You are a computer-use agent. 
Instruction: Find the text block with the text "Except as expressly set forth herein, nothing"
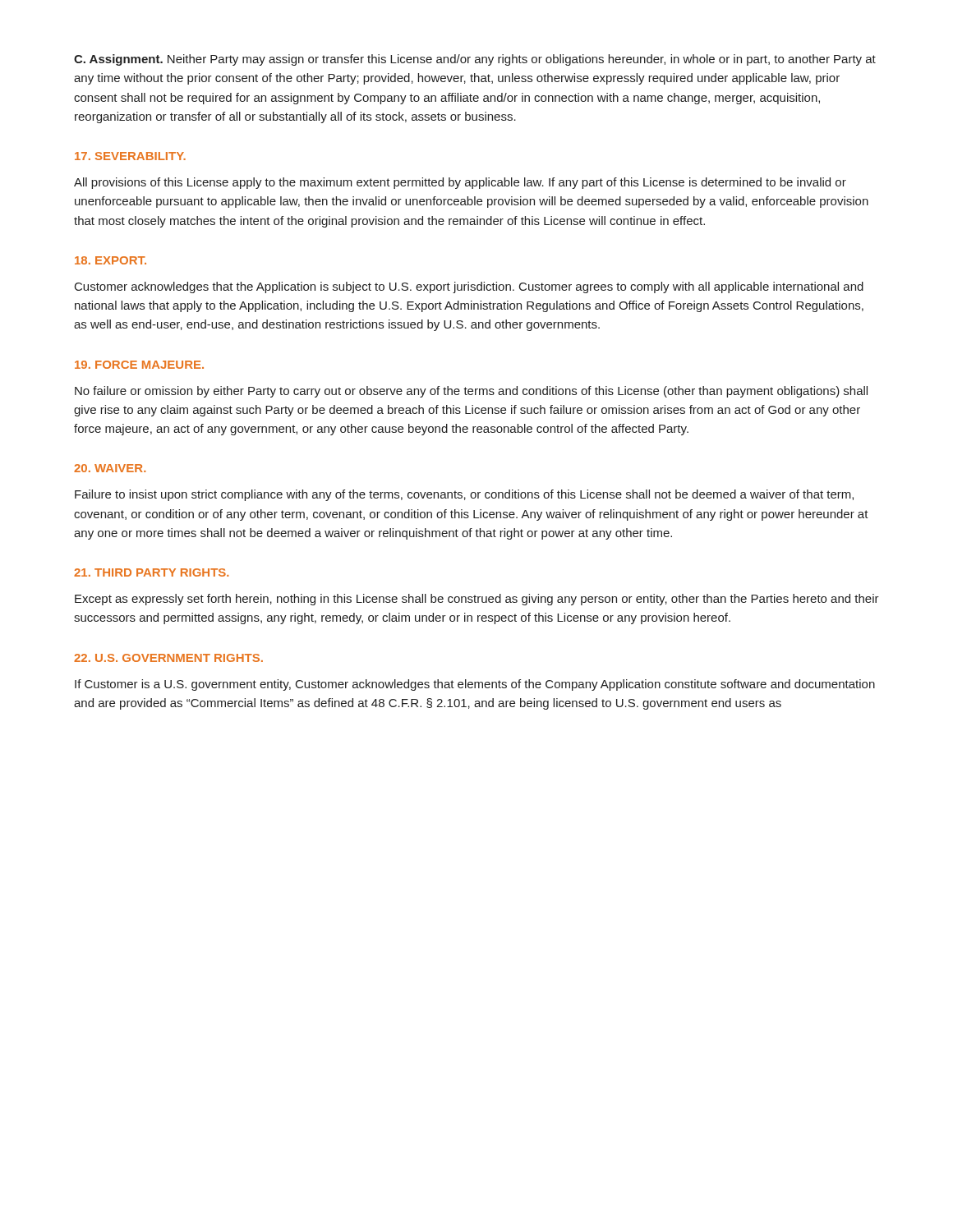pos(476,608)
